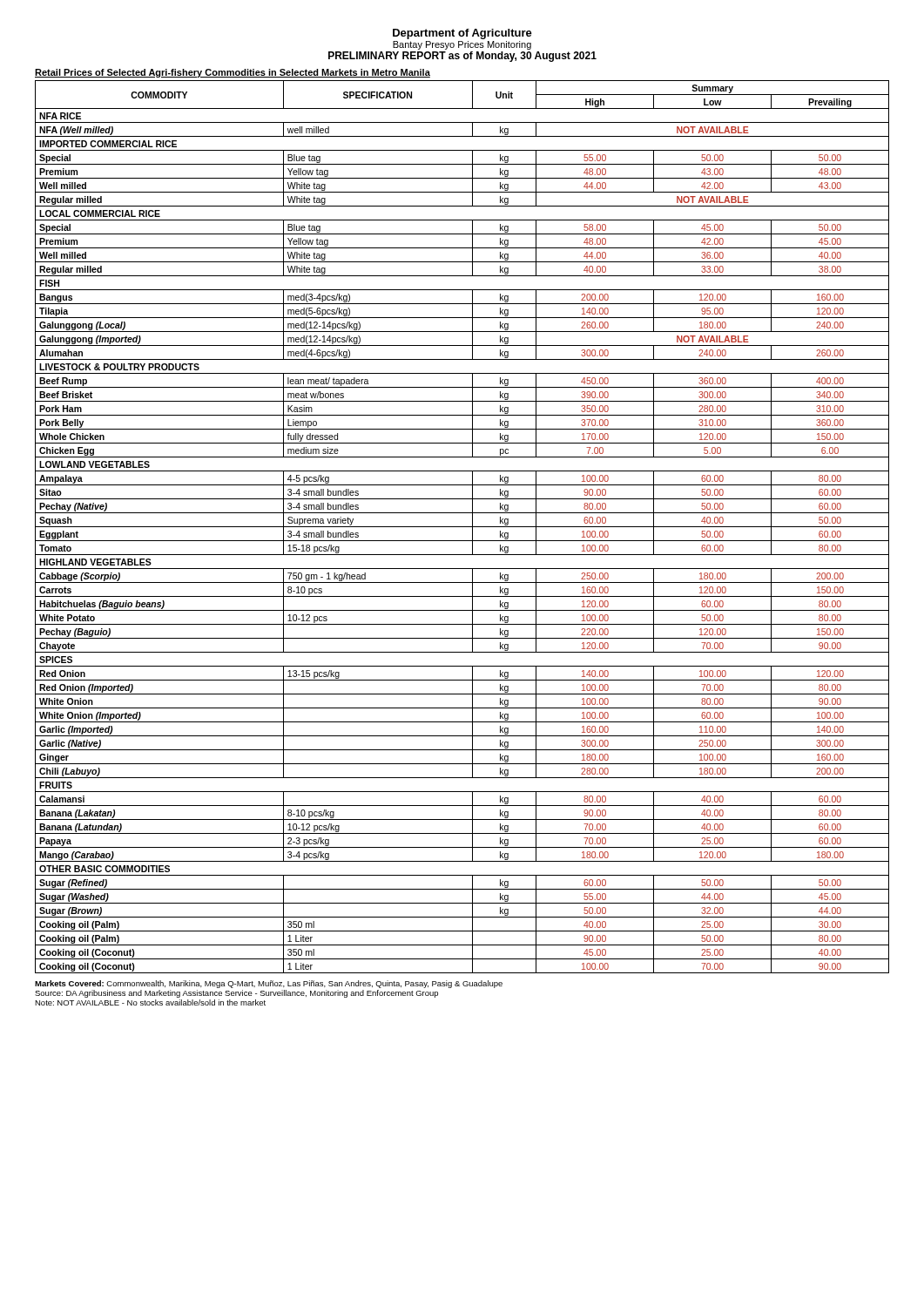Select the text block starting "Markets Covered: Commonwealth, Marikina, Mega"

click(x=269, y=993)
